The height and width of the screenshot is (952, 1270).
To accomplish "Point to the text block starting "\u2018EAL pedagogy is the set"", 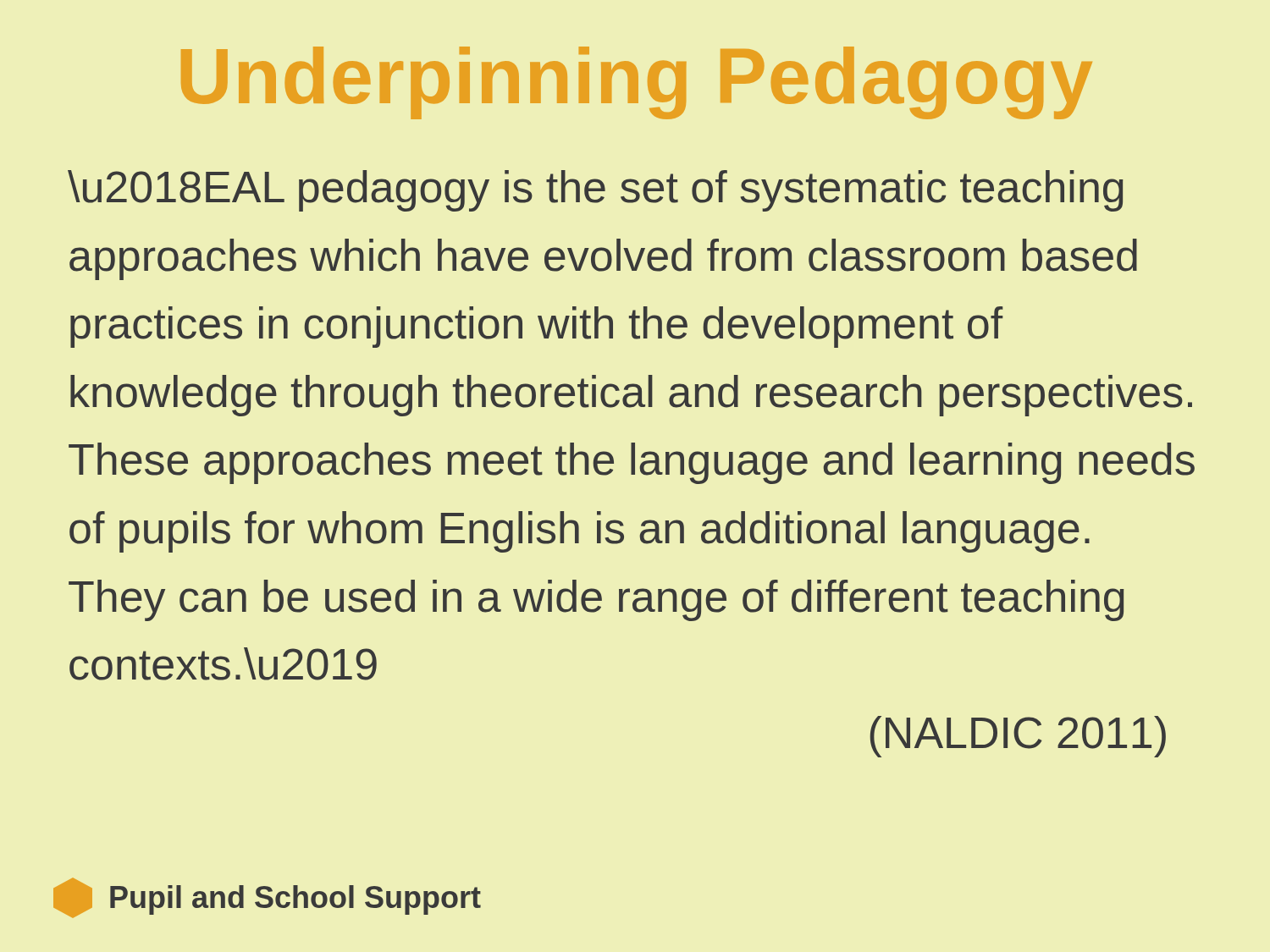I will tap(635, 465).
